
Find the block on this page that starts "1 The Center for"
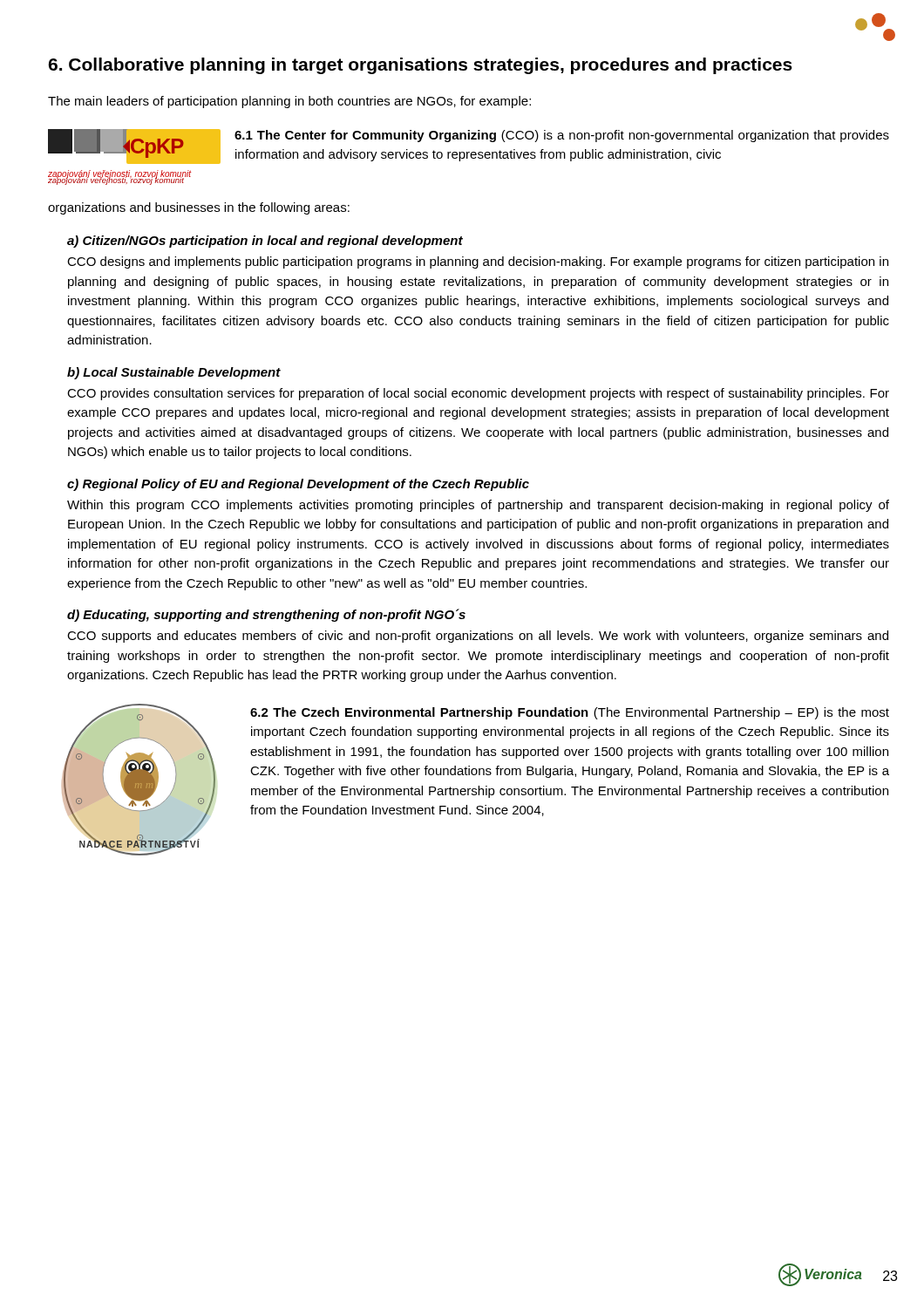click(562, 144)
